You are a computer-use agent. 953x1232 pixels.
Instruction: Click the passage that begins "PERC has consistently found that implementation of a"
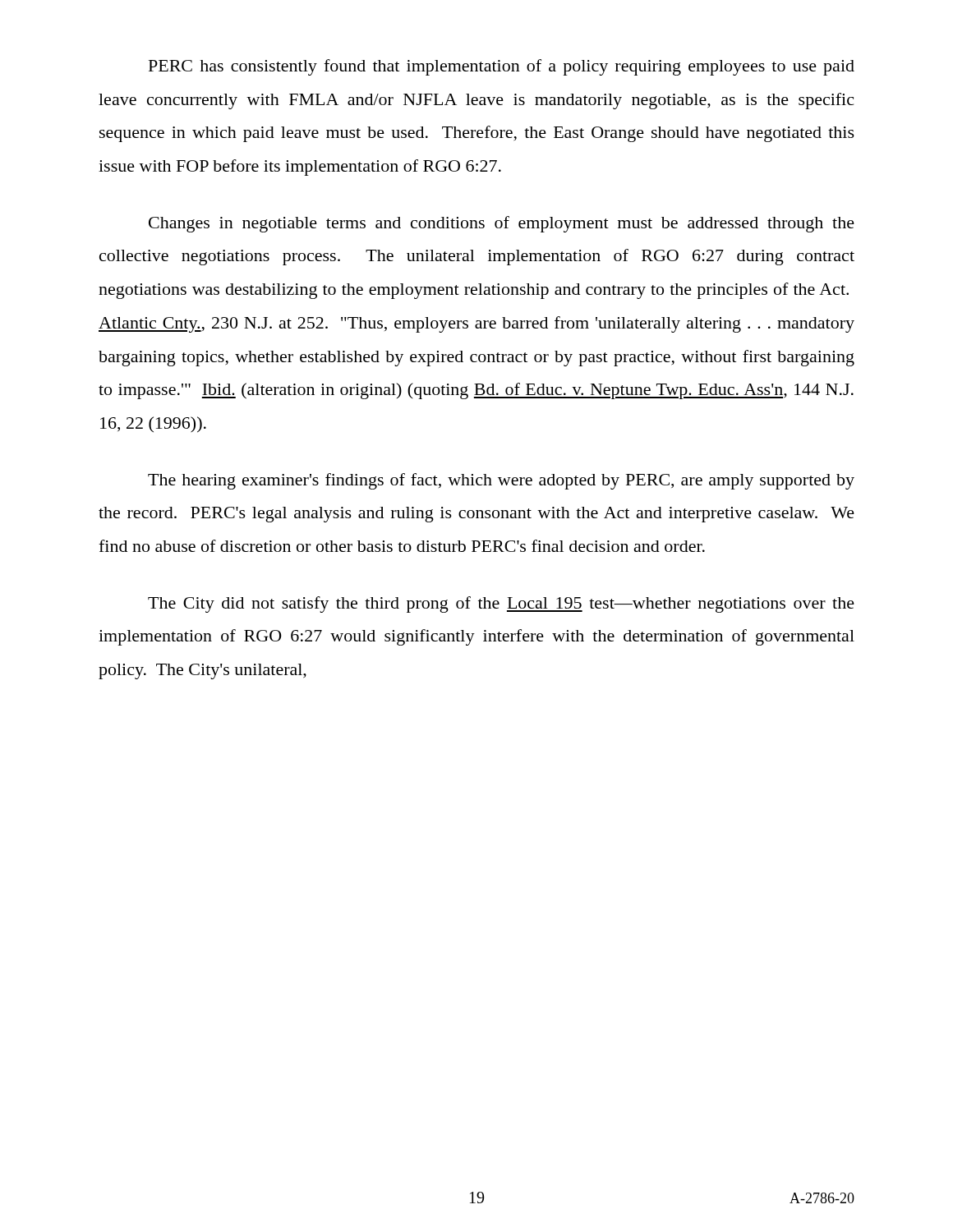(476, 116)
